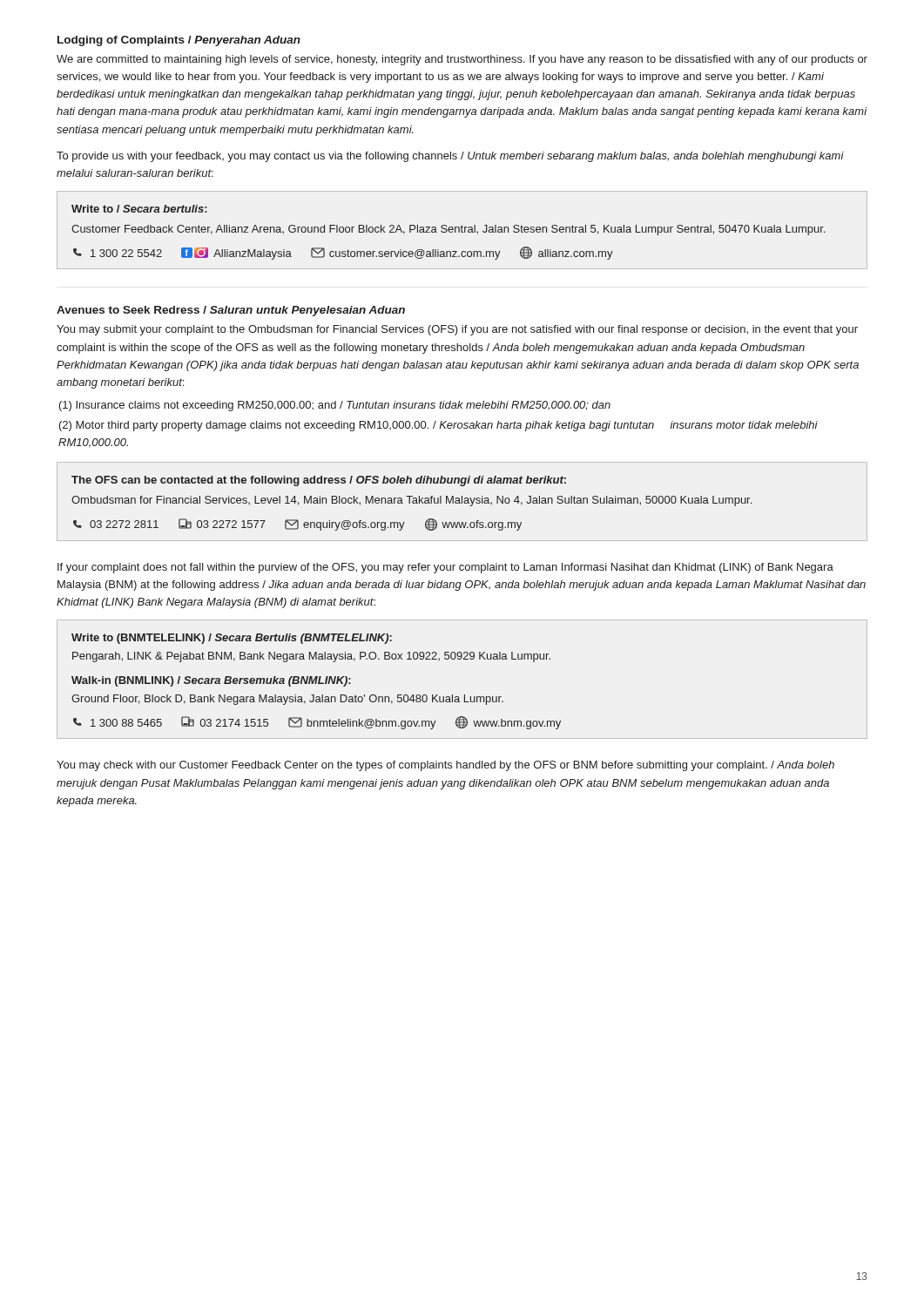The width and height of the screenshot is (924, 1307).
Task: Find the table that mentions "Write to (BNMTELELINK) / Secara"
Action: click(462, 680)
